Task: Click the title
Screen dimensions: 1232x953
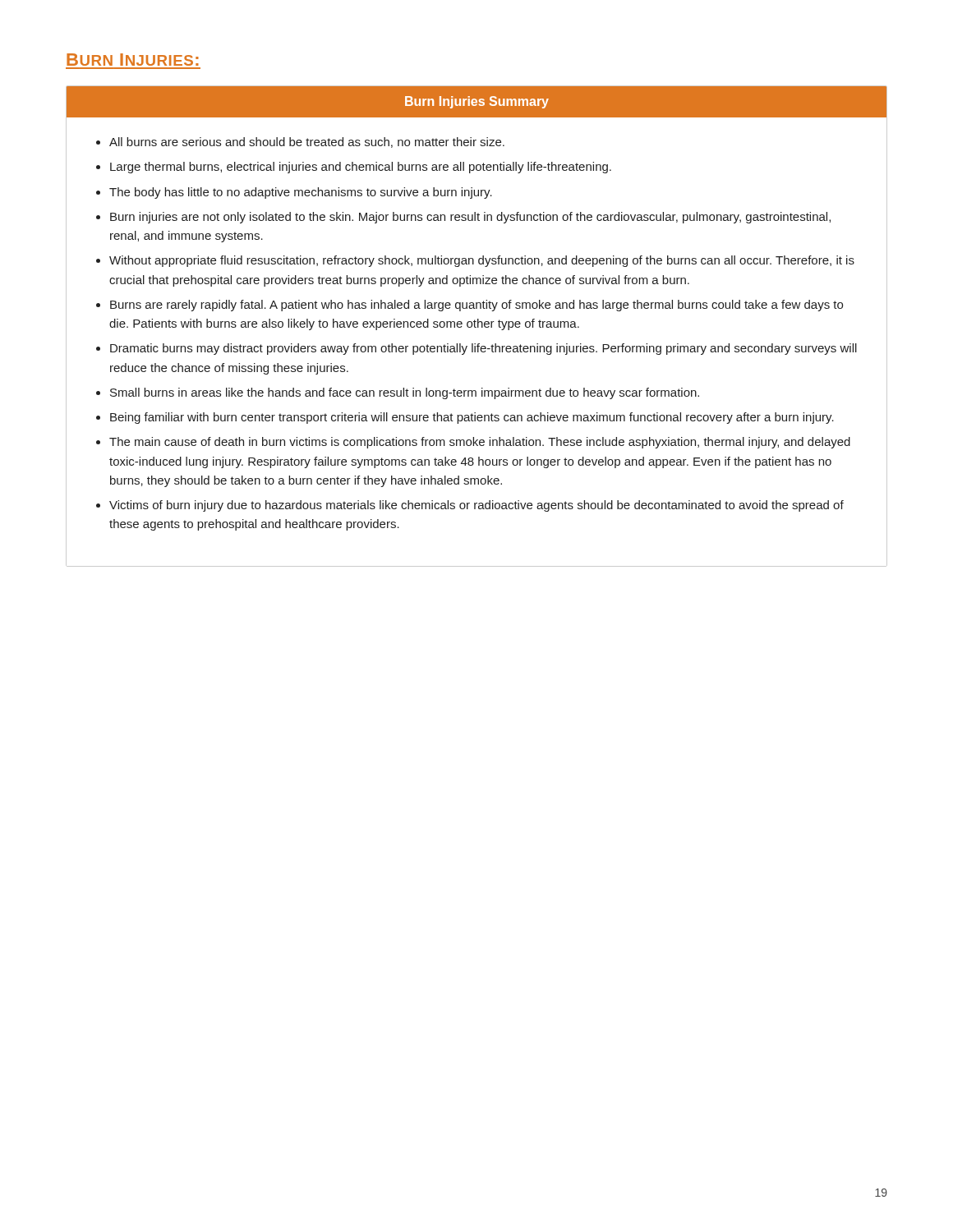Action: 133,60
